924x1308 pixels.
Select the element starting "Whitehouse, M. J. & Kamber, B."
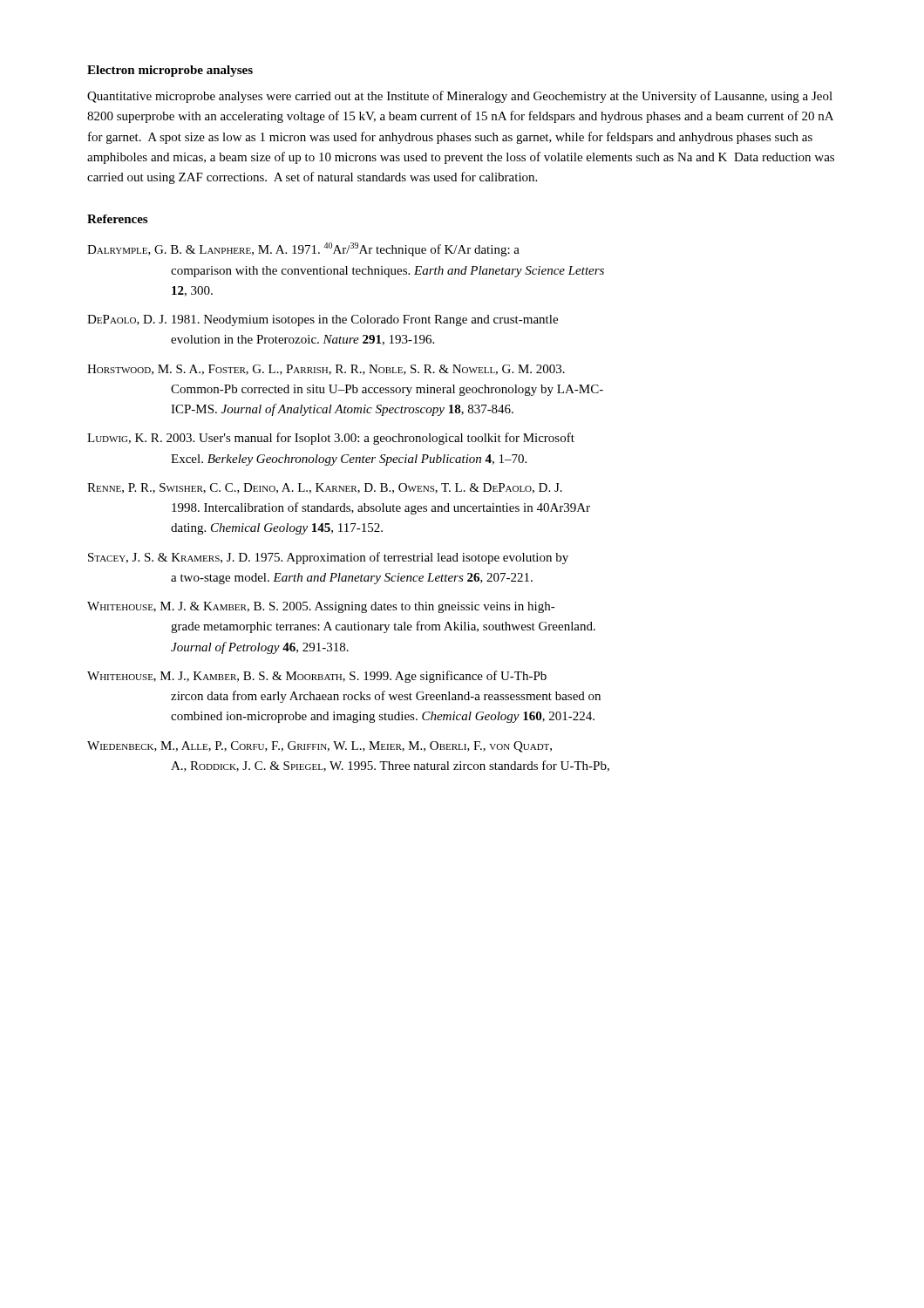pyautogui.click(x=462, y=628)
